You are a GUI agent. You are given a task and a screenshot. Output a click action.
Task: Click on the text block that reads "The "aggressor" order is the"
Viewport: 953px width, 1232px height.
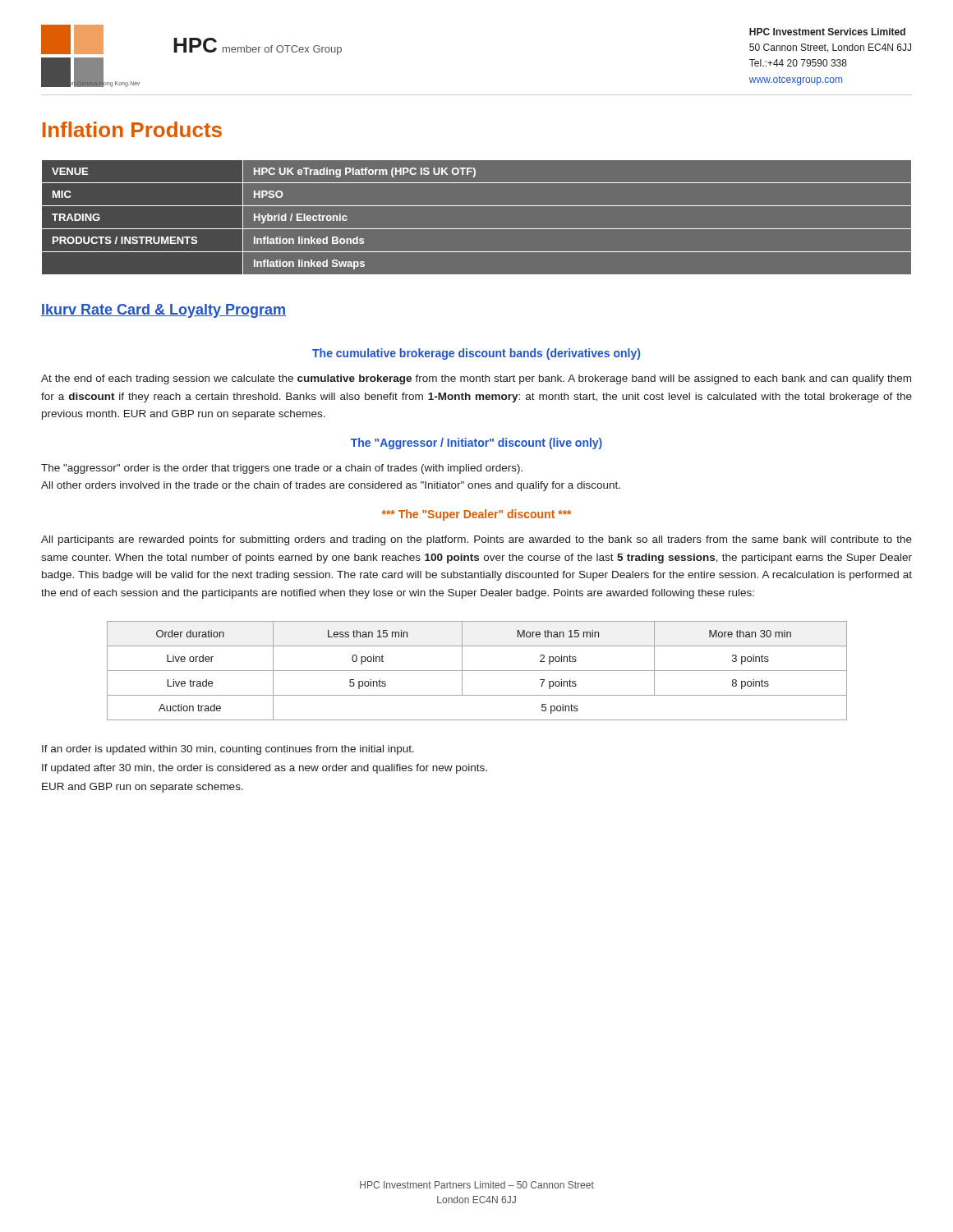pos(331,476)
